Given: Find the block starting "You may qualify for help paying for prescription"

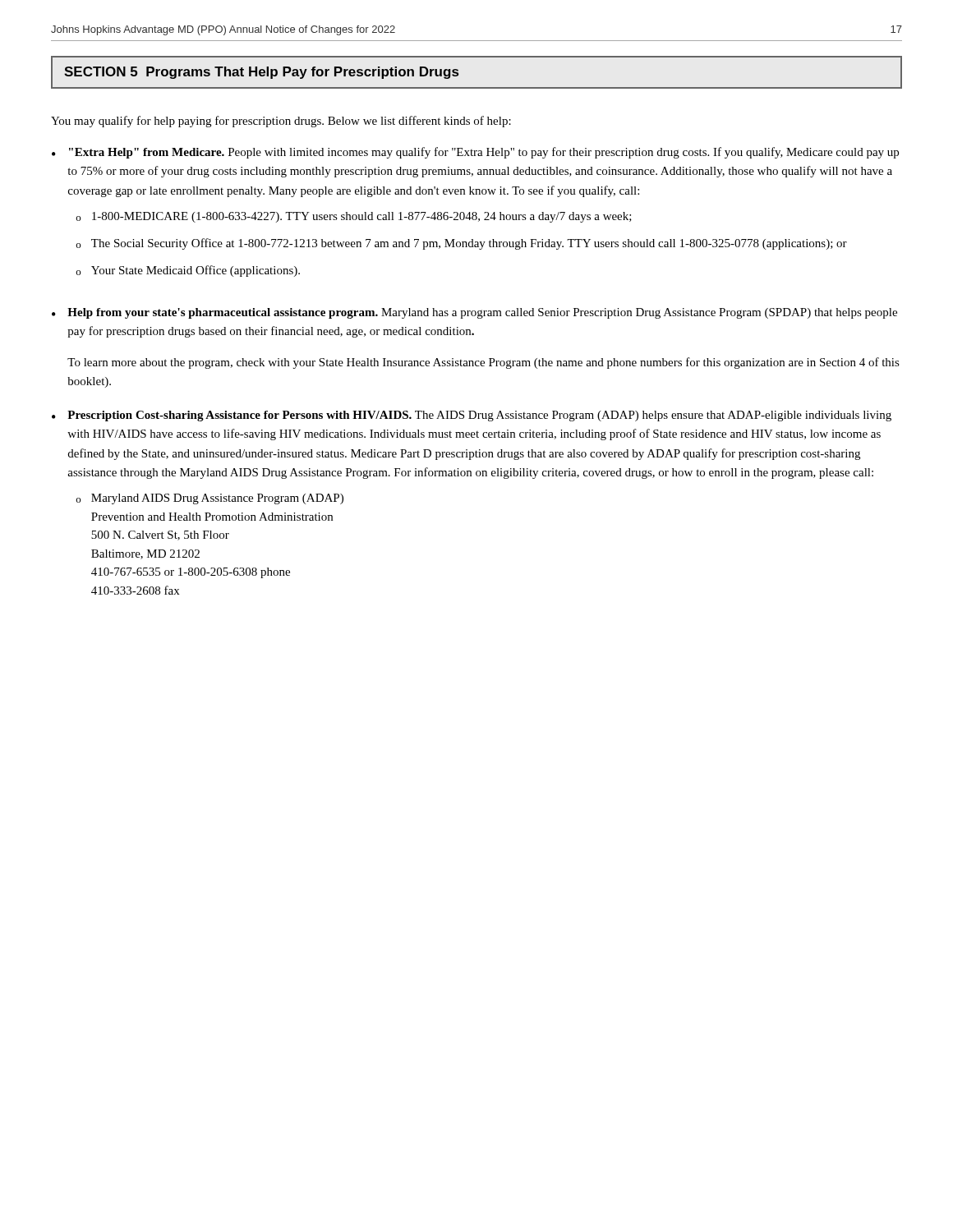Looking at the screenshot, I should (x=281, y=121).
